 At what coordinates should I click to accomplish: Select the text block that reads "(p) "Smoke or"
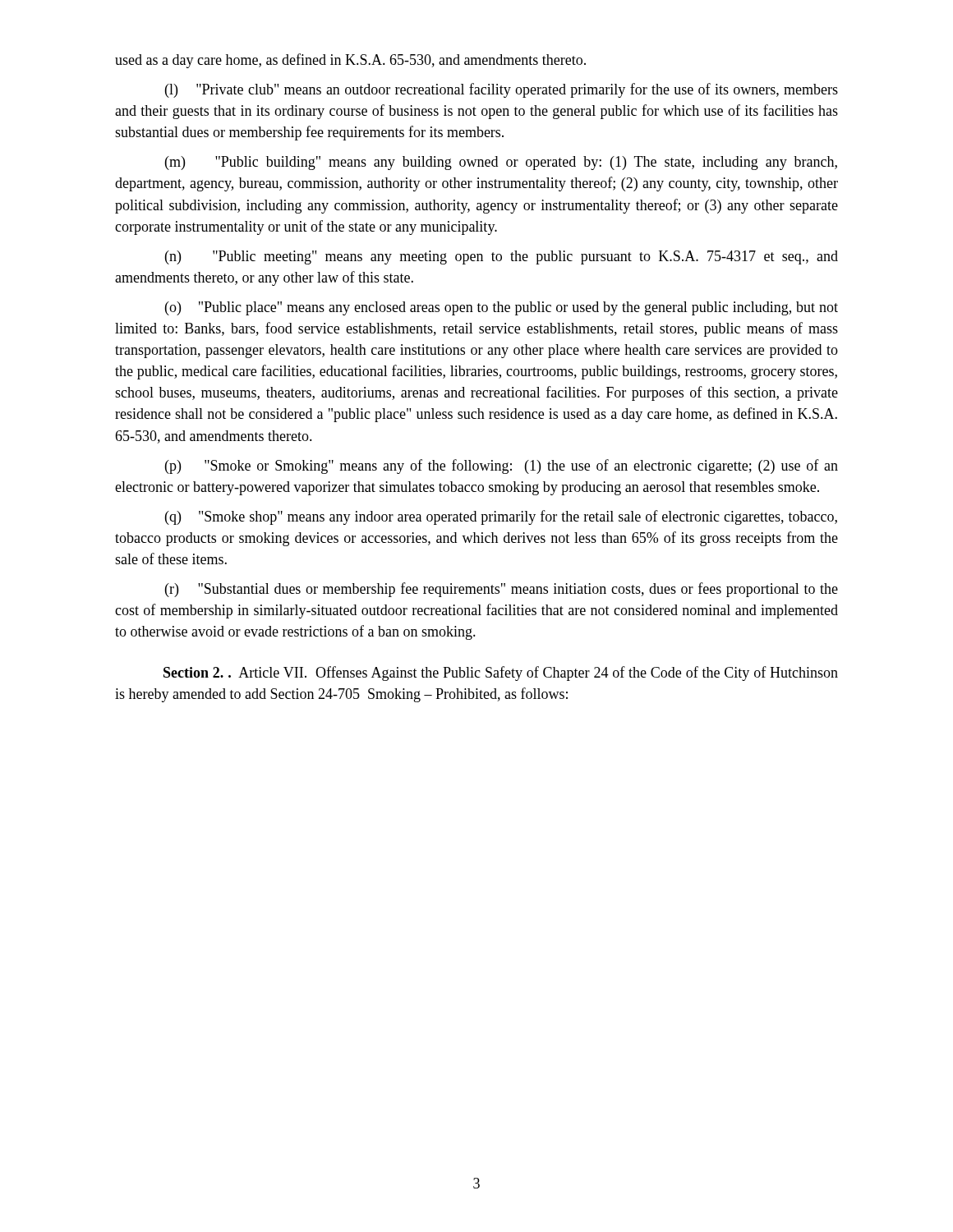coord(476,476)
